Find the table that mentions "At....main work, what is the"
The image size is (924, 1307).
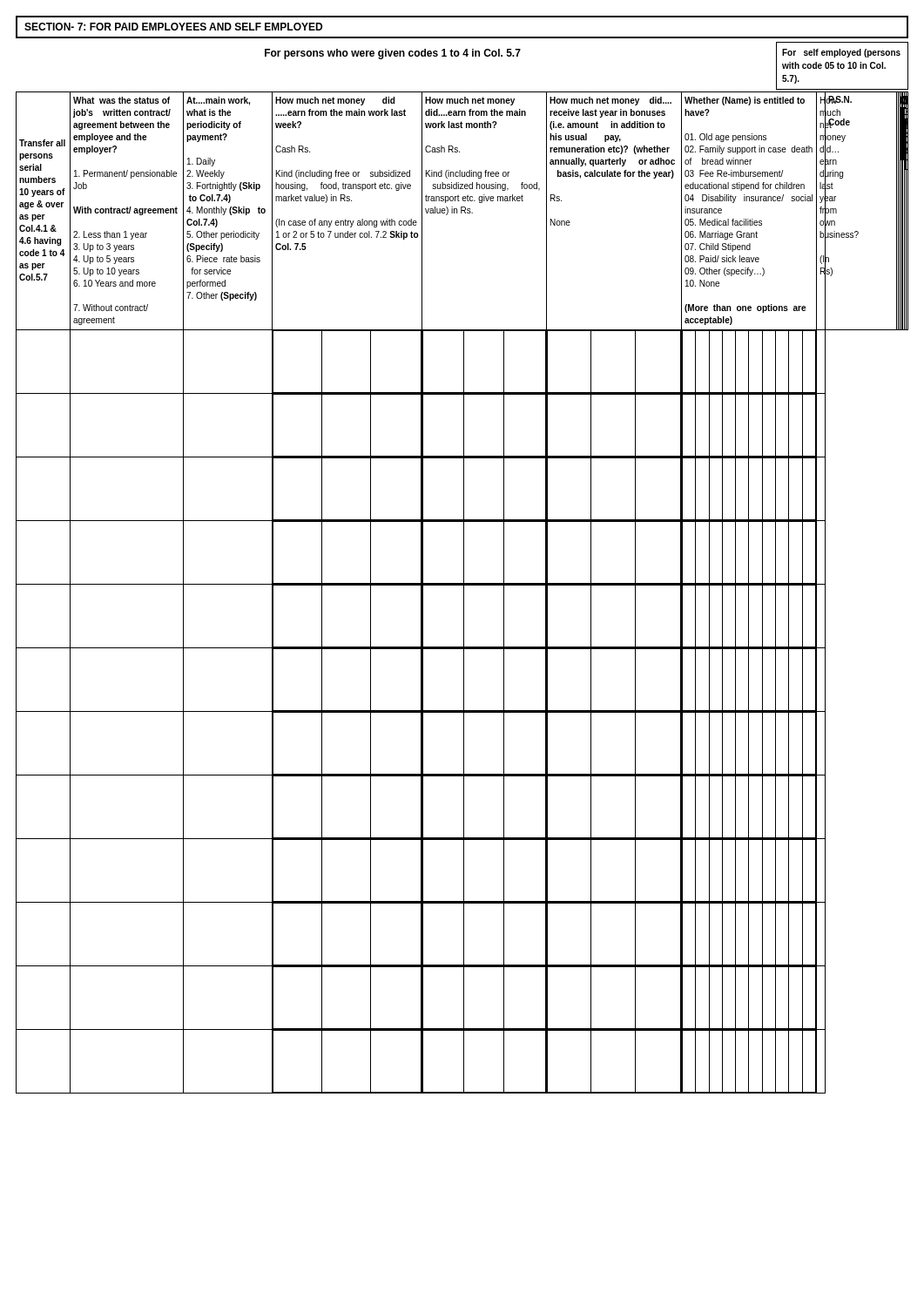coord(462,593)
